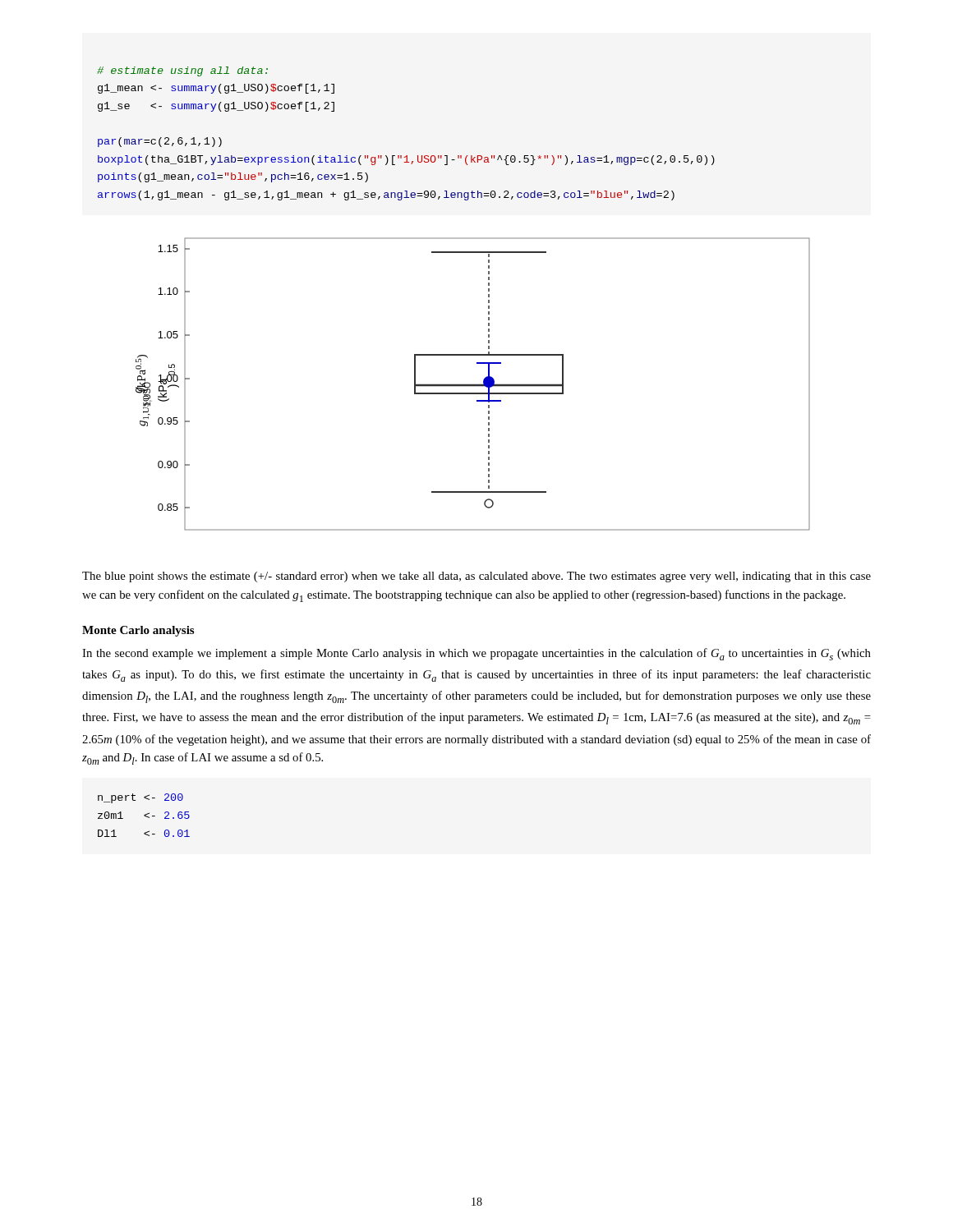Click on the block starting "In the second example we implement a"
953x1232 pixels.
(x=476, y=707)
